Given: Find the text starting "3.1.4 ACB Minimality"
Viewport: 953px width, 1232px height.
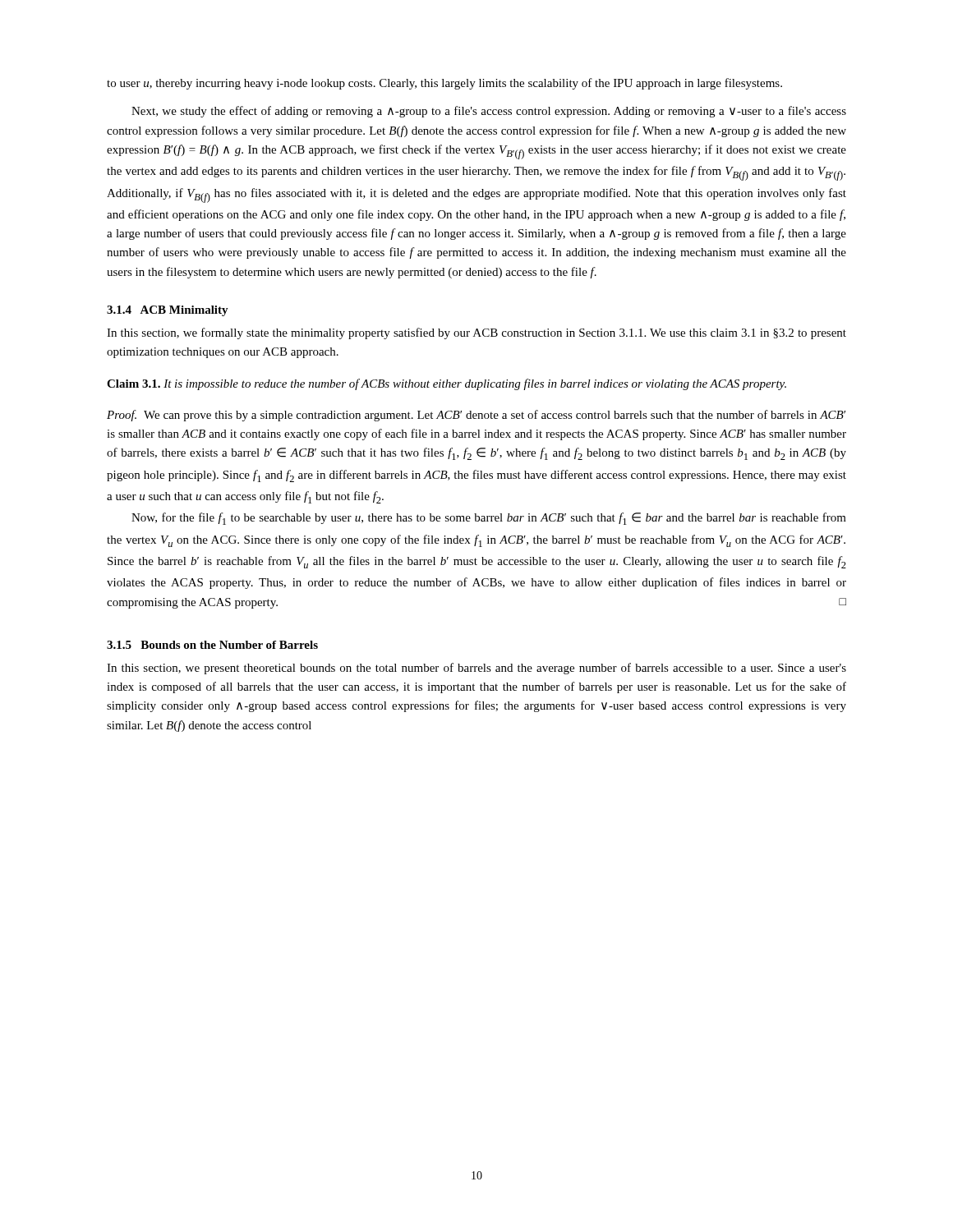Looking at the screenshot, I should point(167,310).
